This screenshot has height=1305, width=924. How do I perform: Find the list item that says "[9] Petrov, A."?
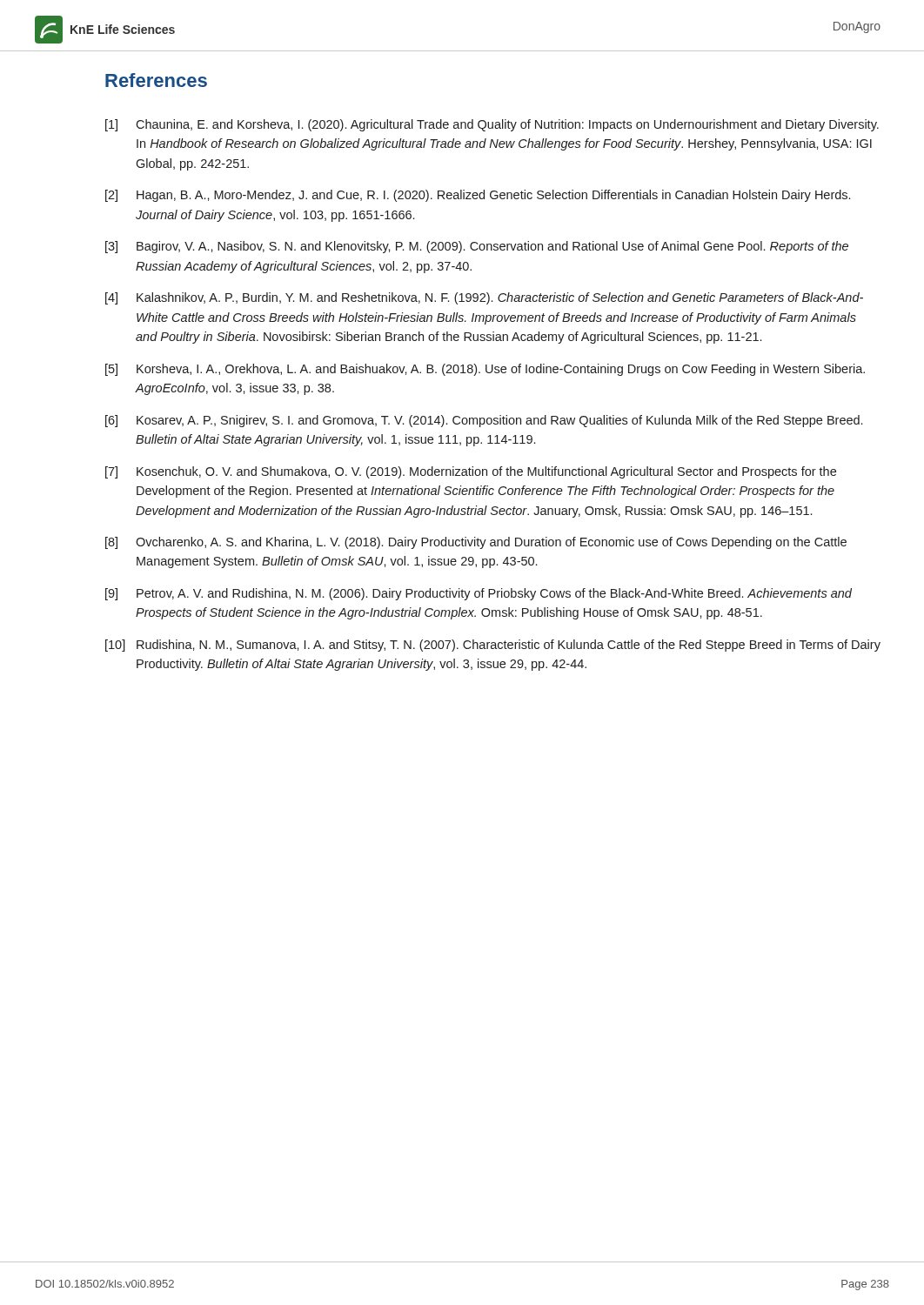point(492,603)
